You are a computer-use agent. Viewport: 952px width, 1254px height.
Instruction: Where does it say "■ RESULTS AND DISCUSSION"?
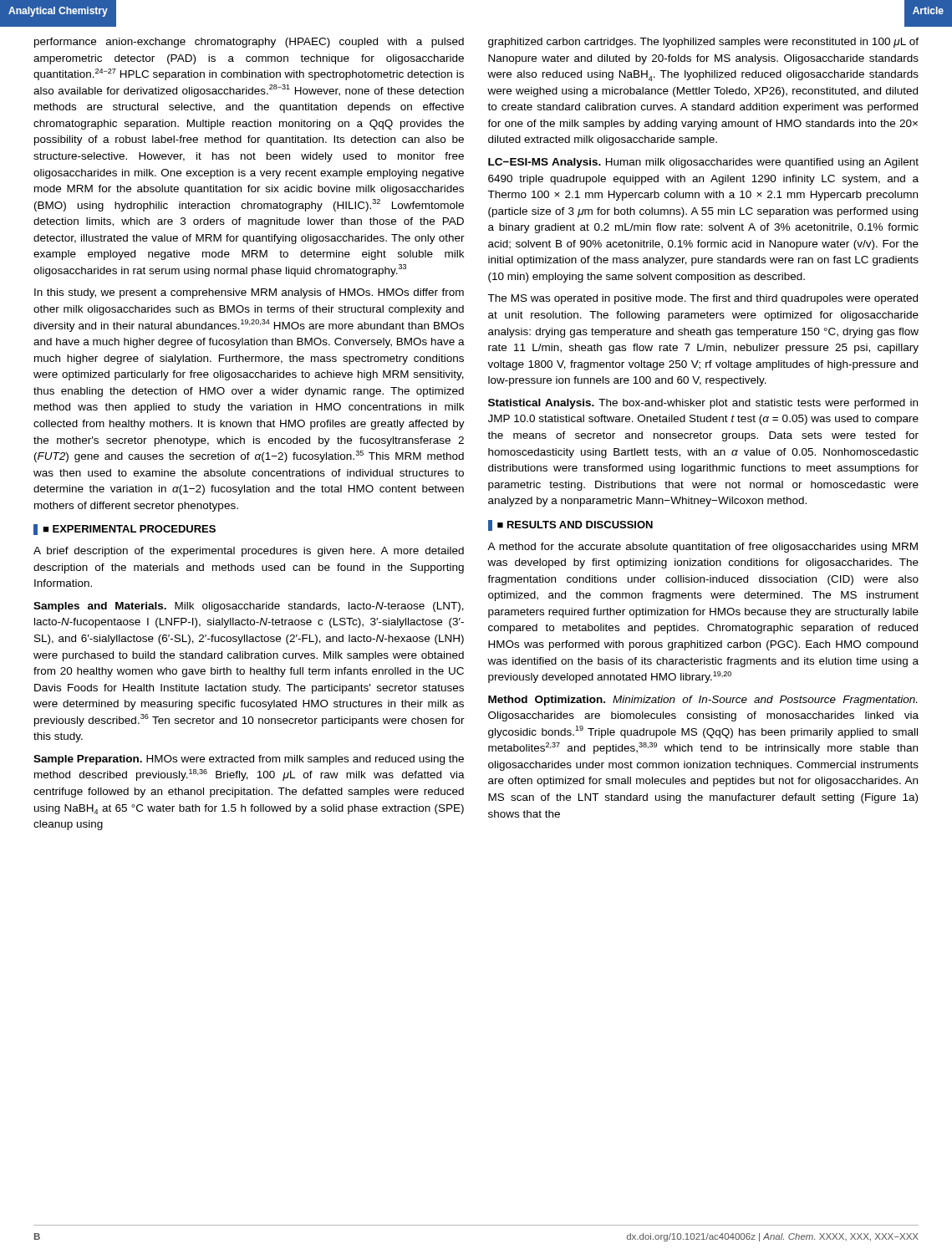coord(570,525)
